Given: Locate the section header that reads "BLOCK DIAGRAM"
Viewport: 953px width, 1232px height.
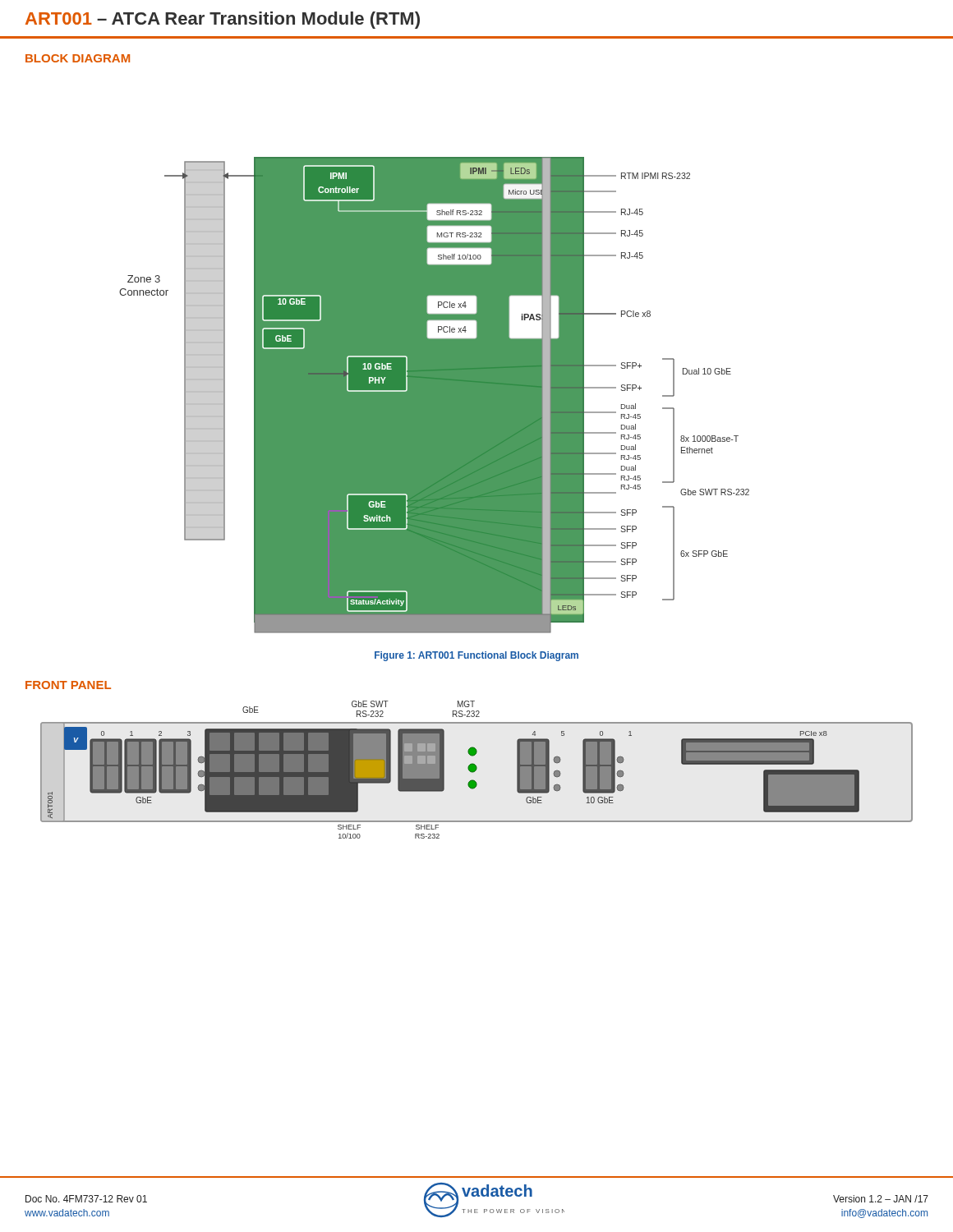Looking at the screenshot, I should [x=78, y=58].
